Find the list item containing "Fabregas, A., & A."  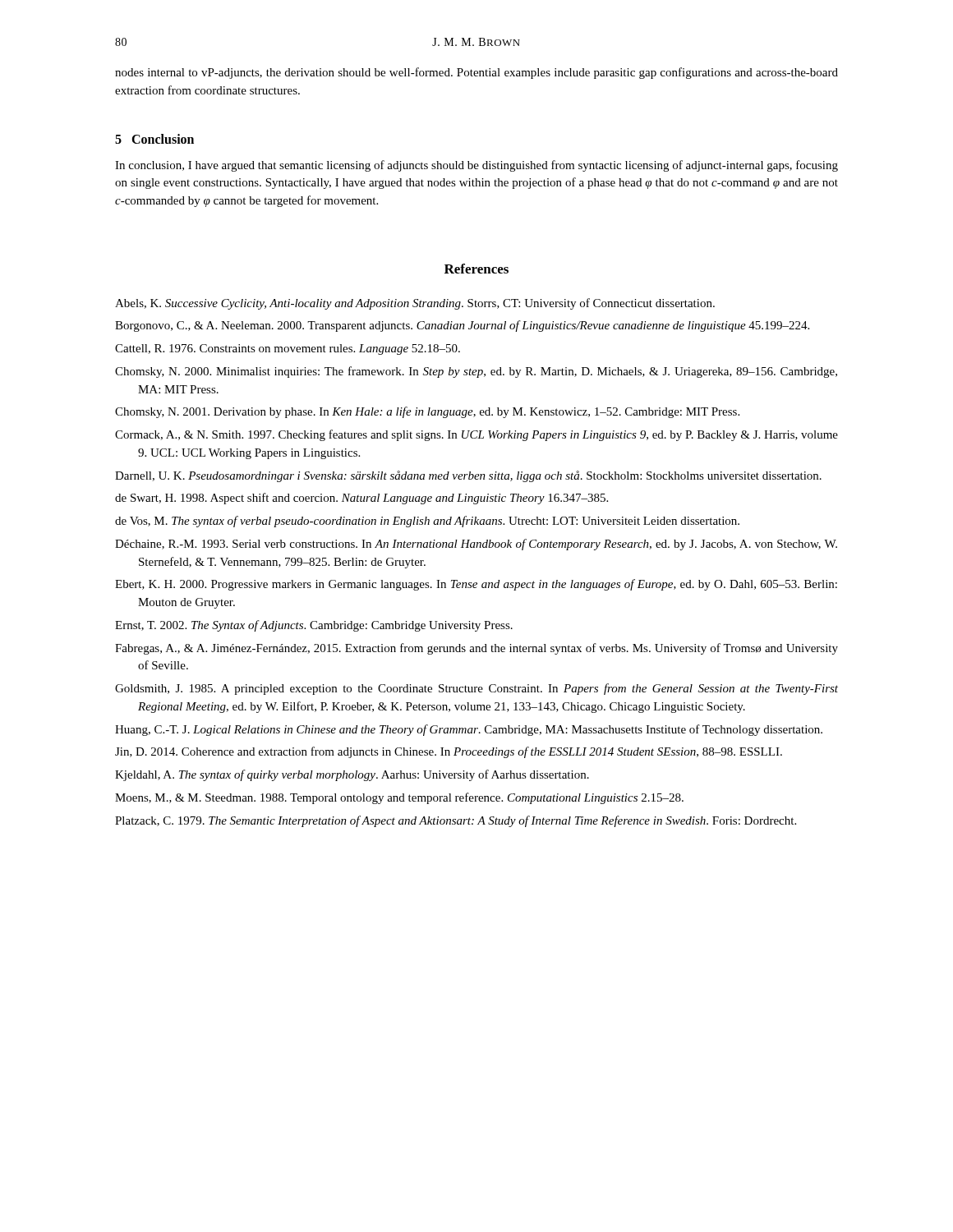[476, 657]
